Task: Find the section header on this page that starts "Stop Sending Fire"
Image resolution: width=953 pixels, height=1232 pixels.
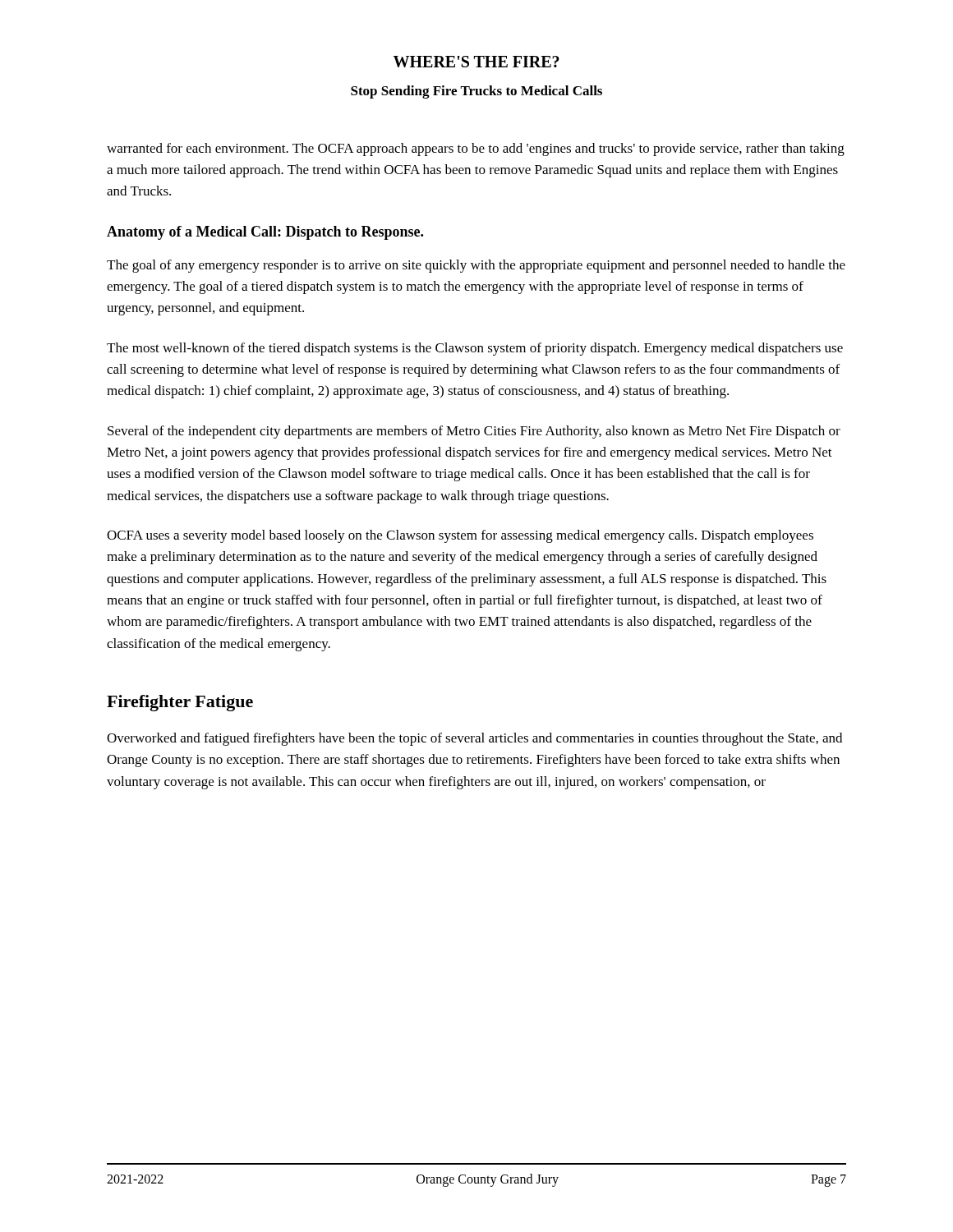Action: pos(476,91)
